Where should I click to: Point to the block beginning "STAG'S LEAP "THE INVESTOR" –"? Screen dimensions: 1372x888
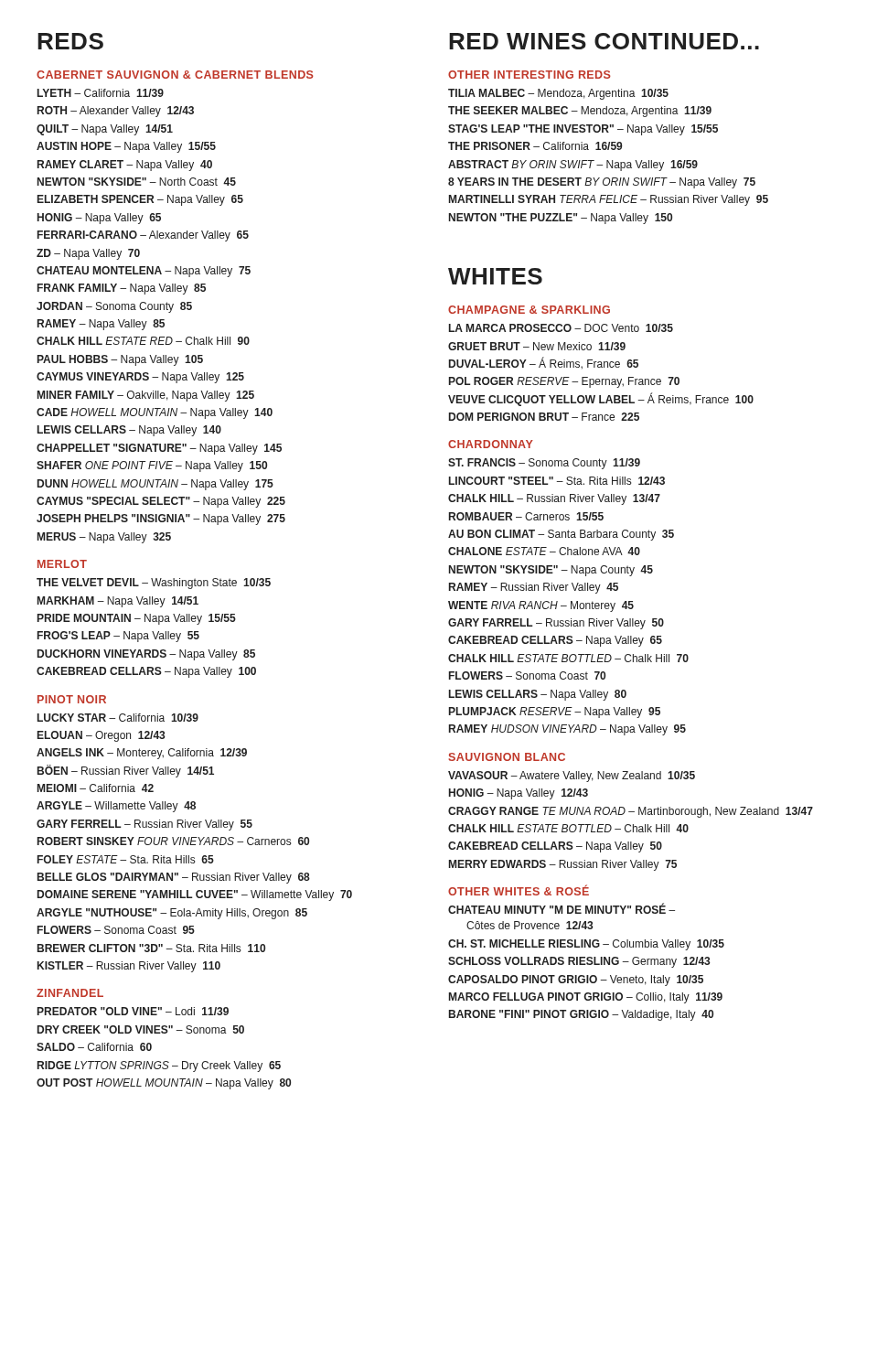click(583, 129)
